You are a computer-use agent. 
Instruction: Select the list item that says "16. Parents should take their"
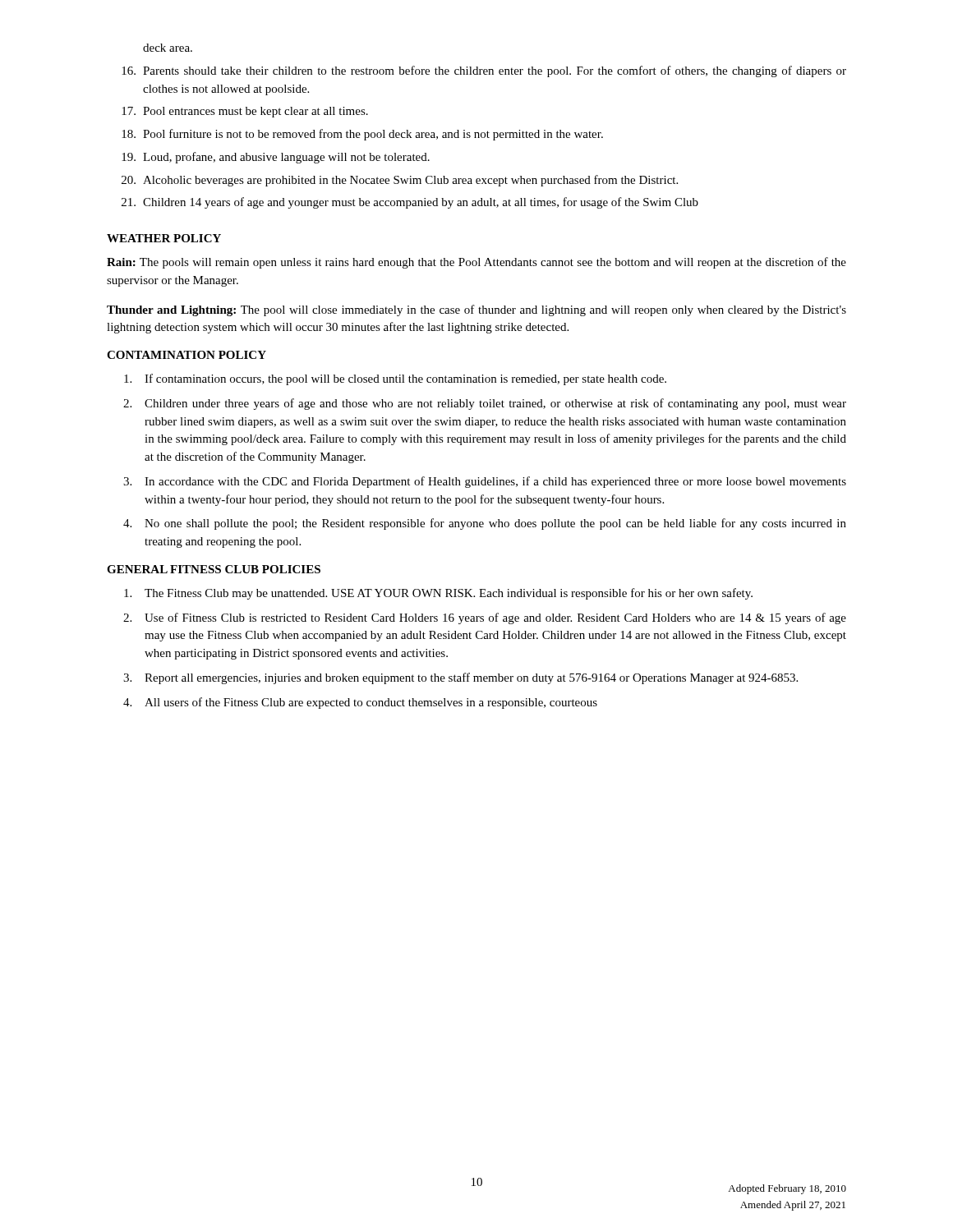click(x=476, y=80)
